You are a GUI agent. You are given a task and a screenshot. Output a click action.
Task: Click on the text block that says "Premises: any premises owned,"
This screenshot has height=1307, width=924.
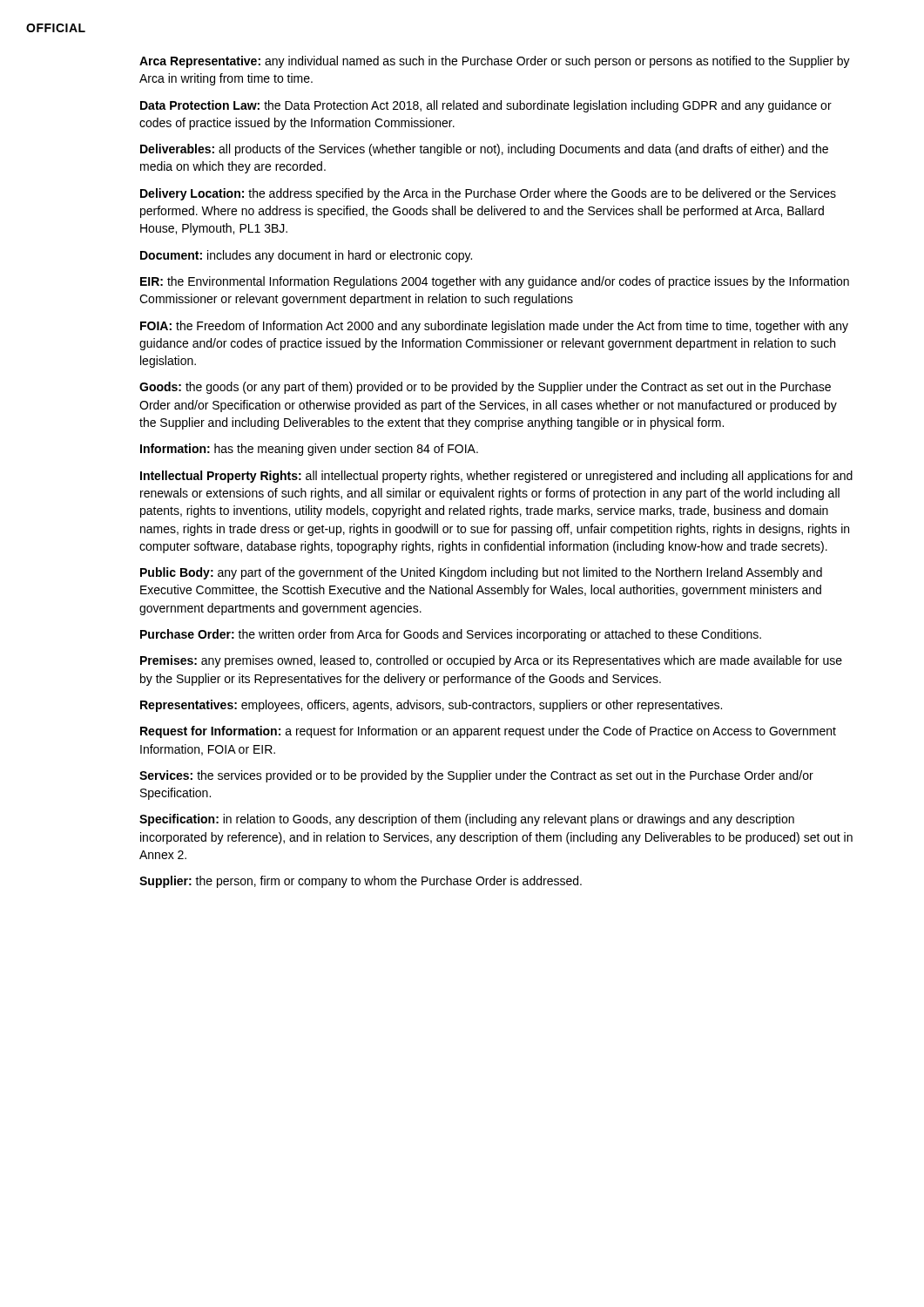(x=497, y=670)
